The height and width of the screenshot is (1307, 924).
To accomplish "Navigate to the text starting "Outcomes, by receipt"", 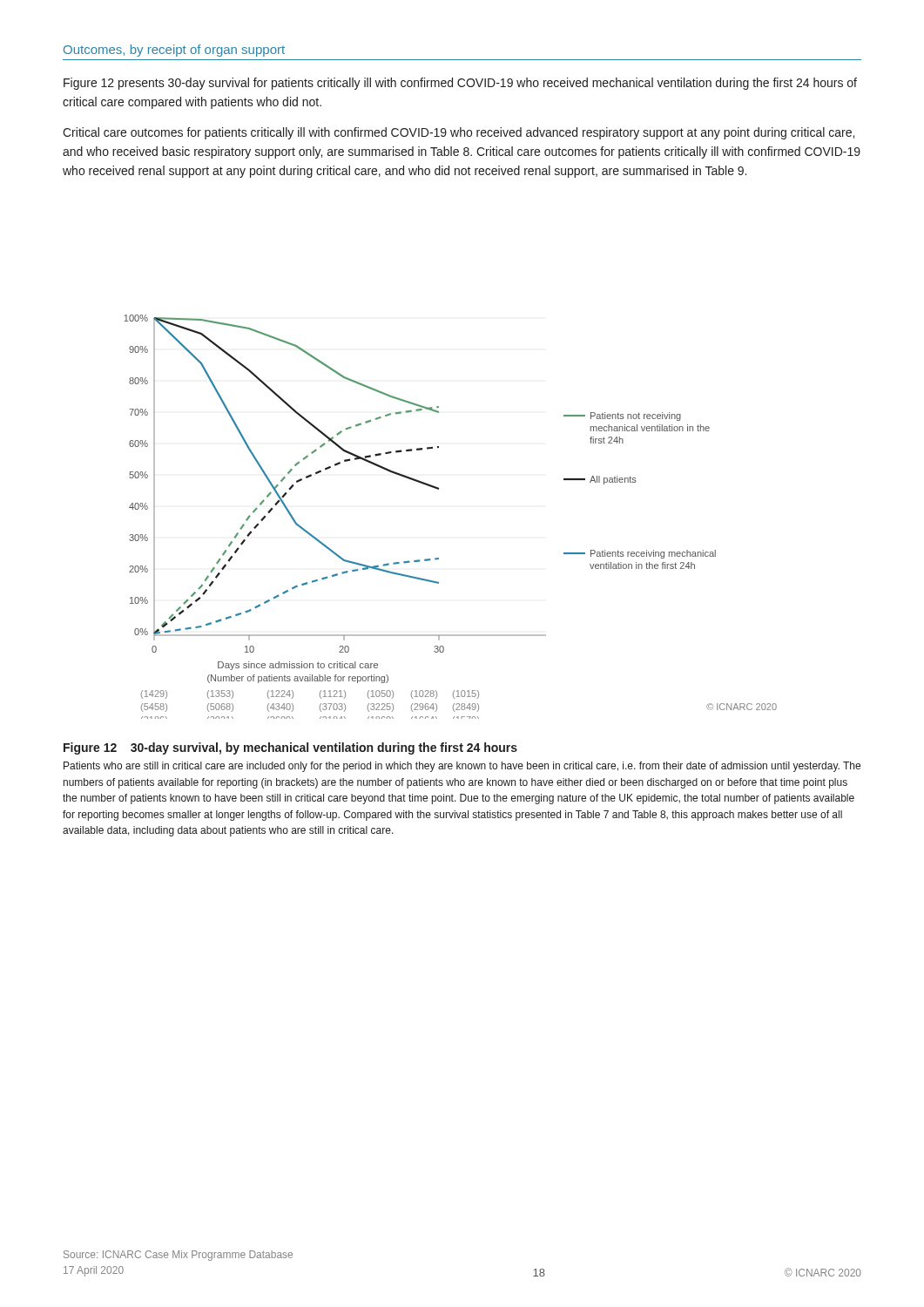I will click(174, 49).
